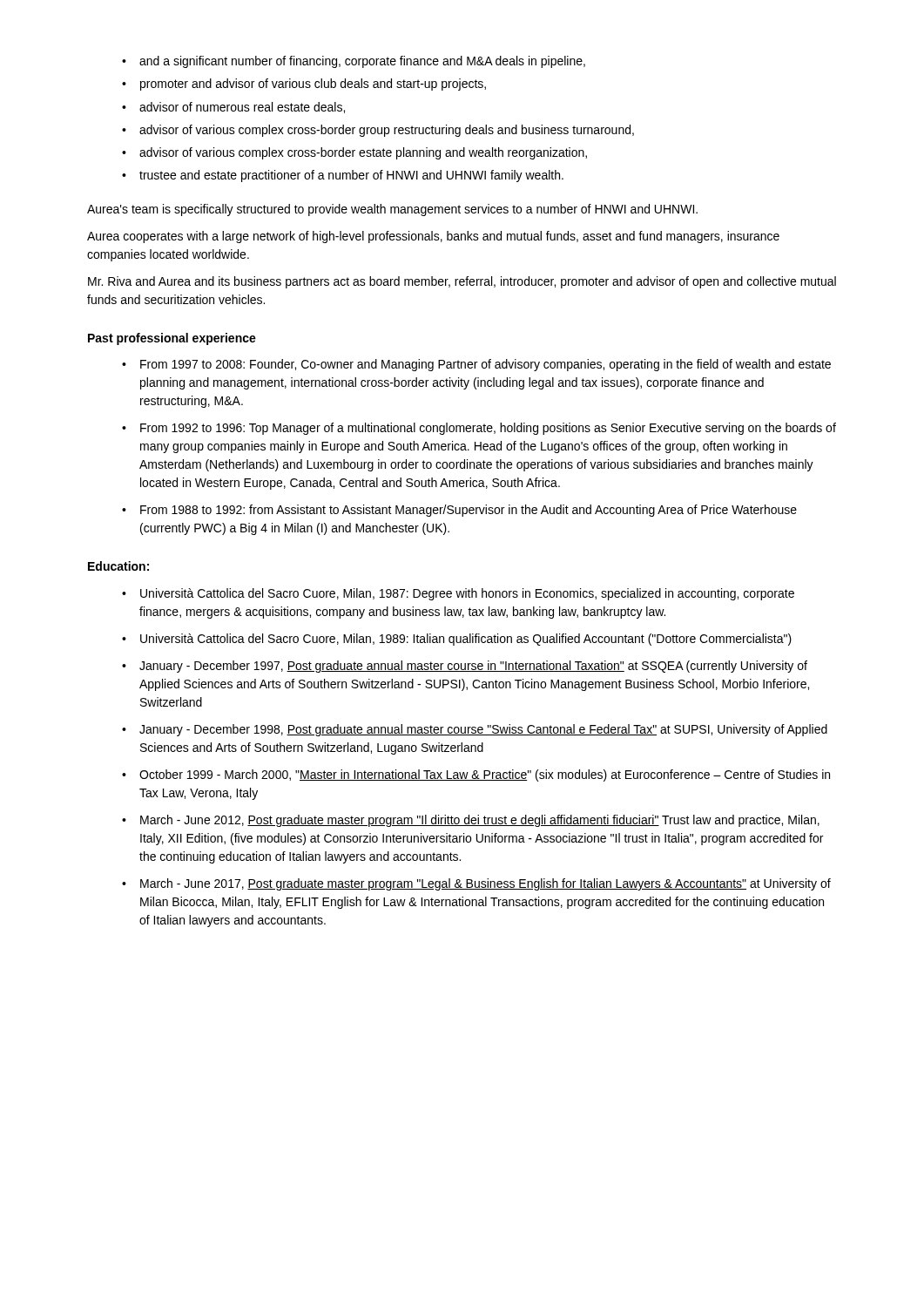Where is the passage that starts "January - December 1998, Post graduate"?
The height and width of the screenshot is (1307, 924).
(x=483, y=738)
